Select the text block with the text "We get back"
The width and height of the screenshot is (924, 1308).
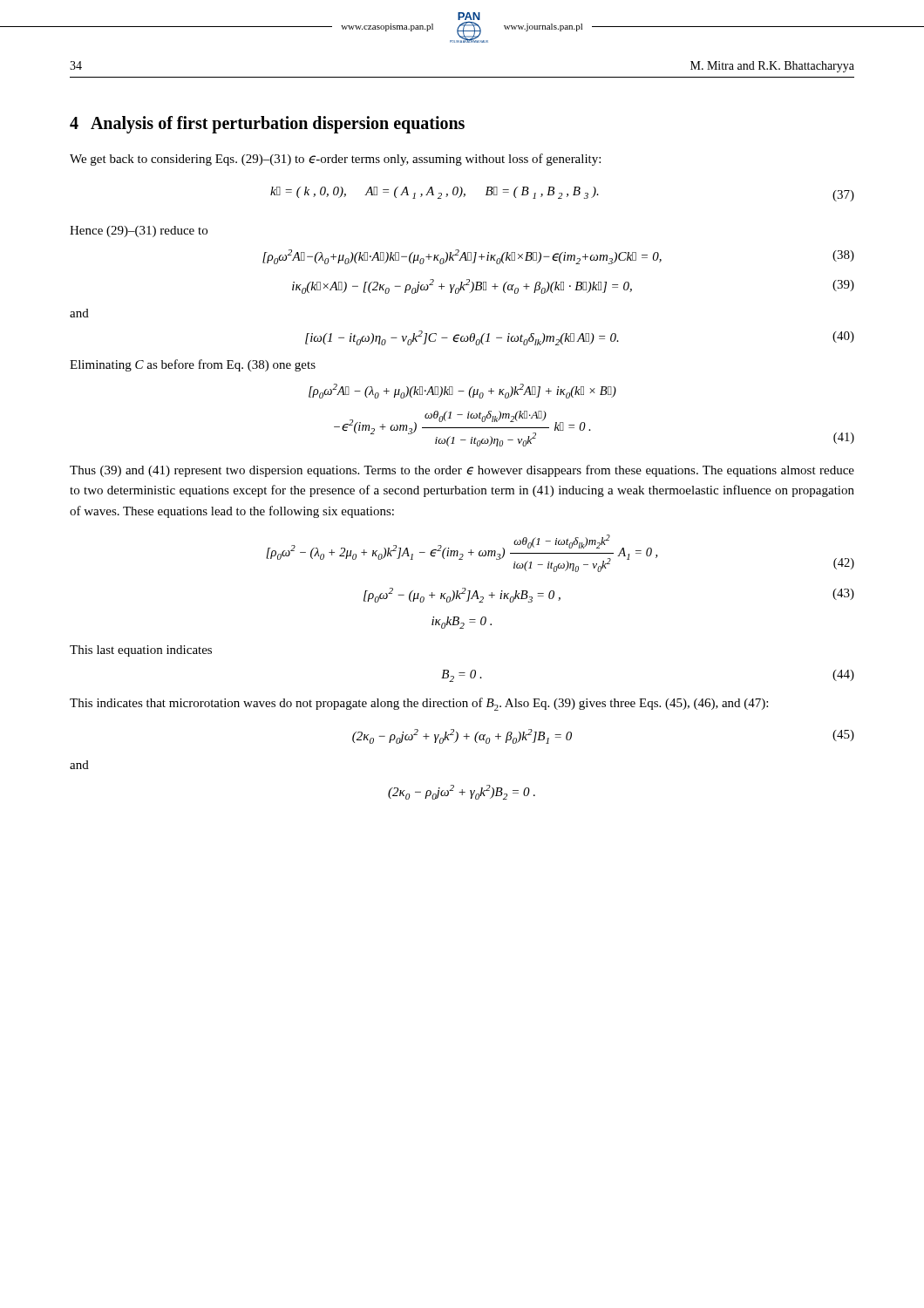(x=336, y=159)
